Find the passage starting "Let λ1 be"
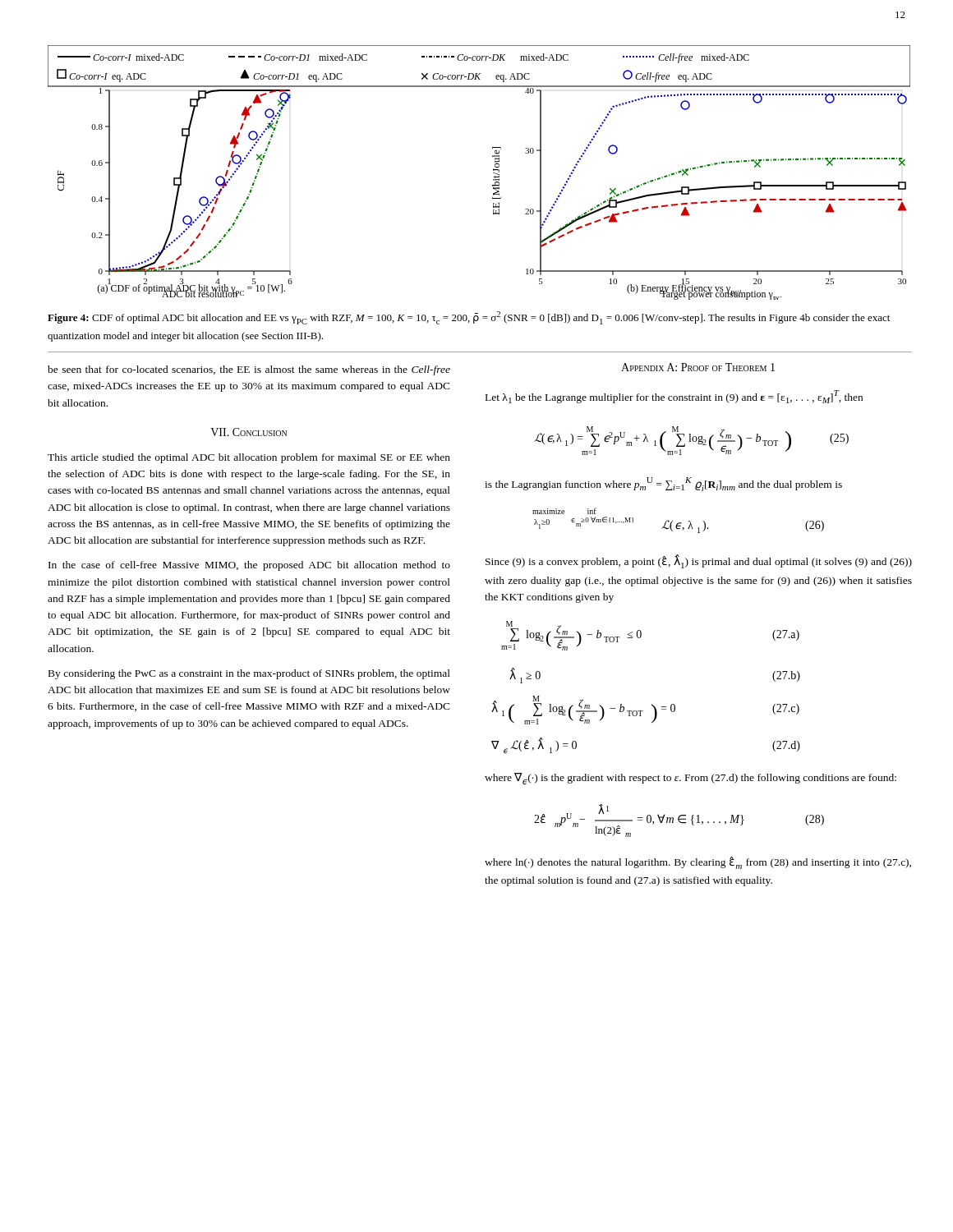The height and width of the screenshot is (1232, 953). [x=698, y=397]
